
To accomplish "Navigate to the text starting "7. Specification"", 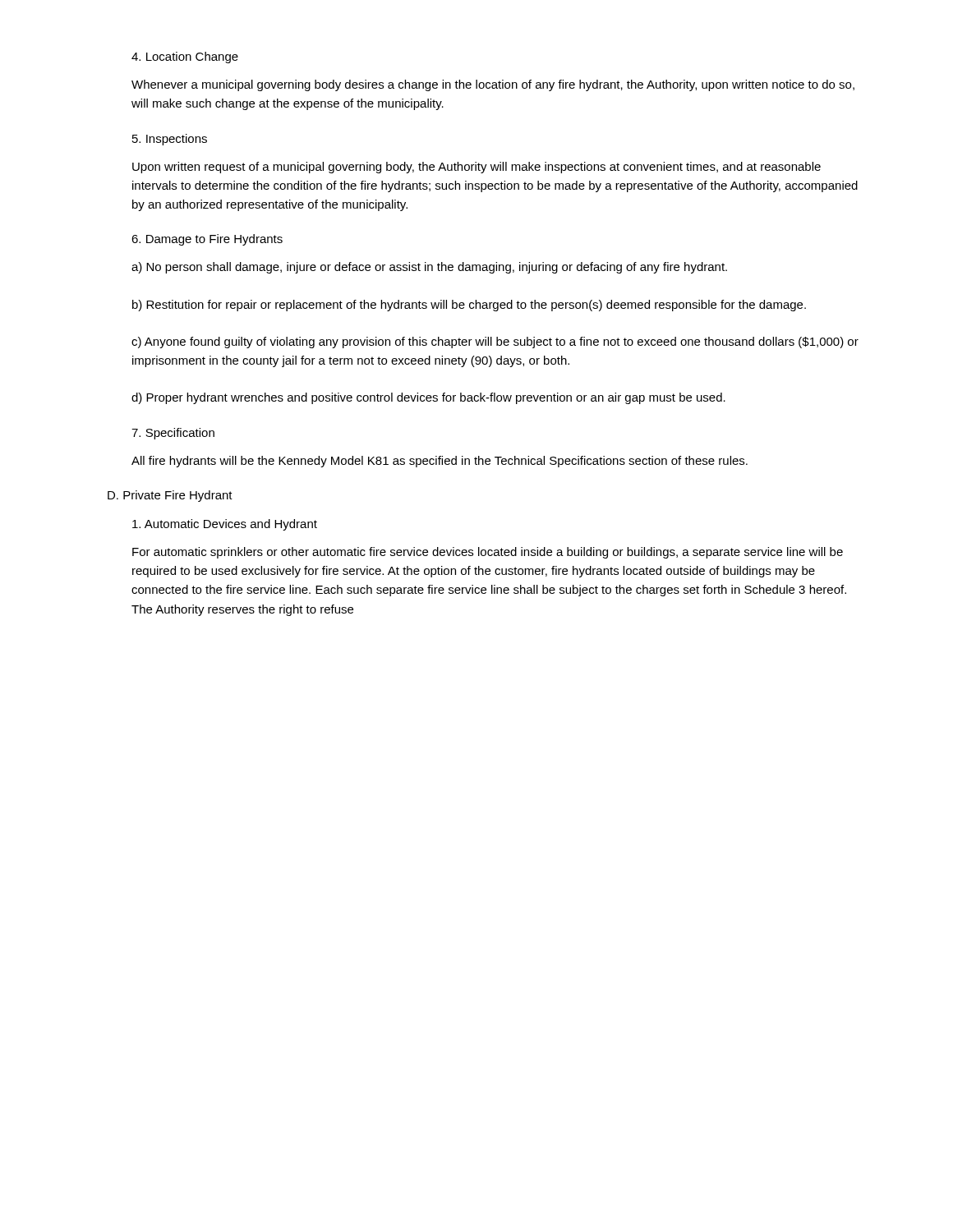I will coord(173,432).
